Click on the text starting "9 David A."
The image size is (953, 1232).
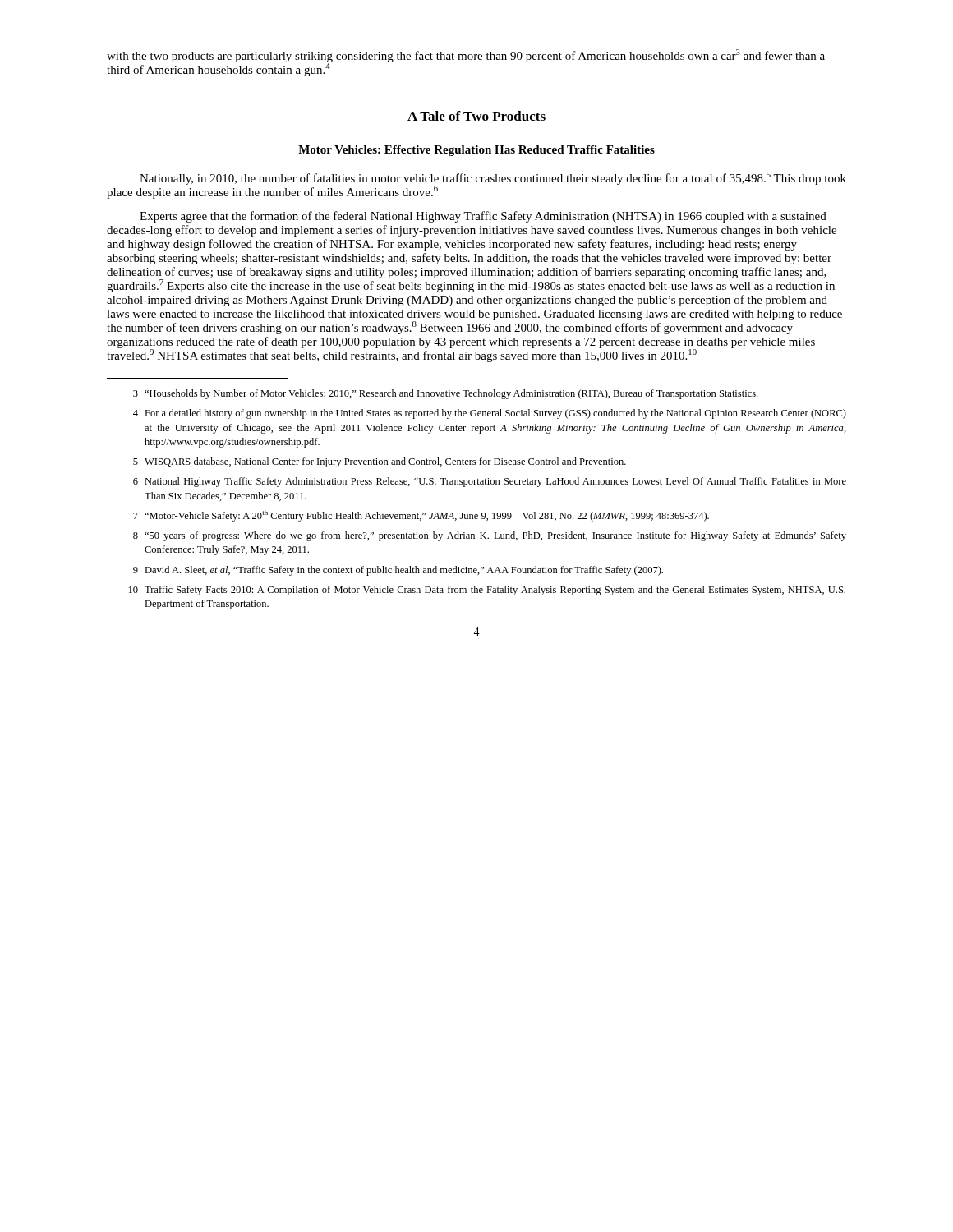[476, 570]
